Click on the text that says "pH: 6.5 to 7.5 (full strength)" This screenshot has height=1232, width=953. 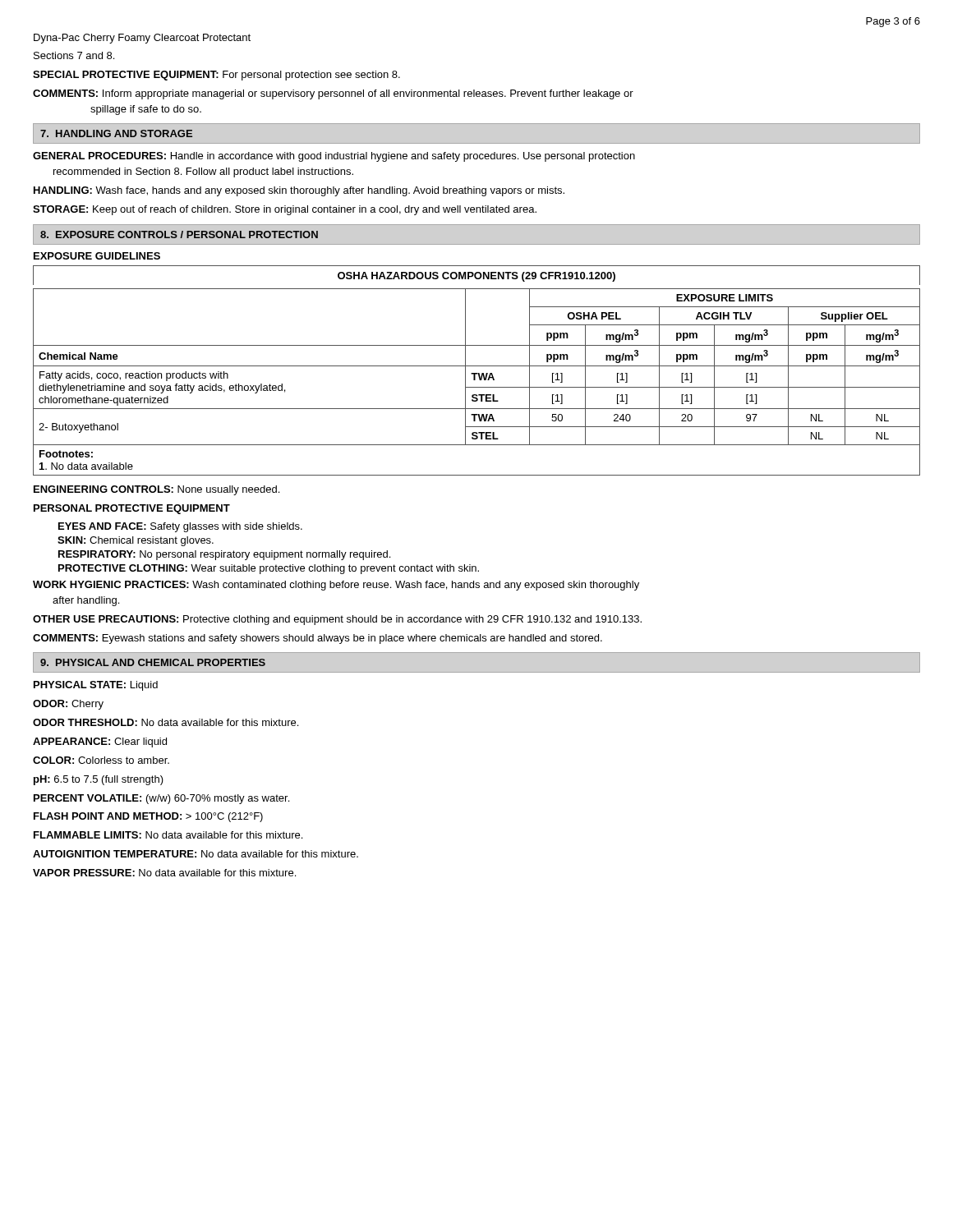98,779
